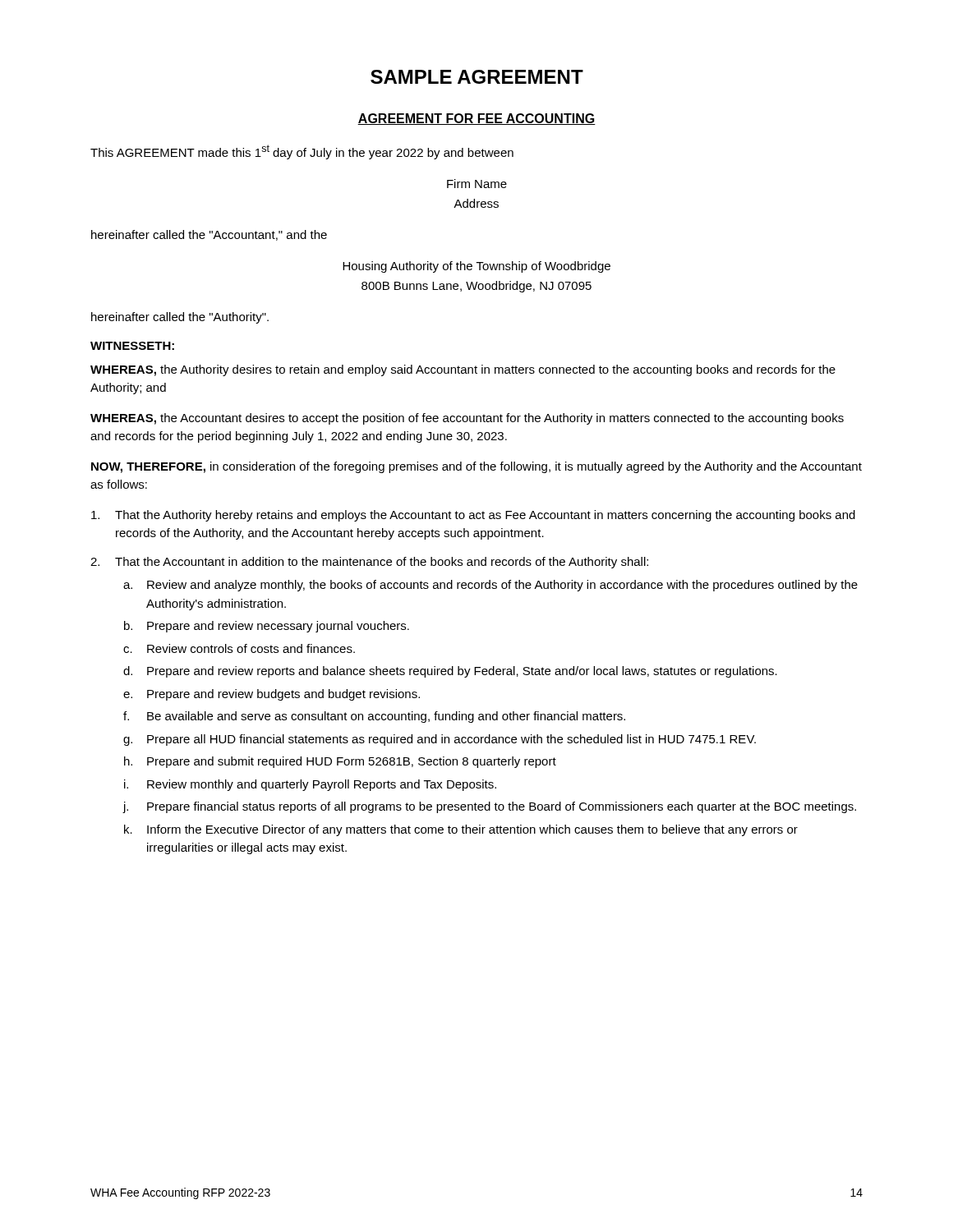Locate the list item containing "d. Prepare and"
Screen dimensions: 1232x953
click(x=493, y=671)
